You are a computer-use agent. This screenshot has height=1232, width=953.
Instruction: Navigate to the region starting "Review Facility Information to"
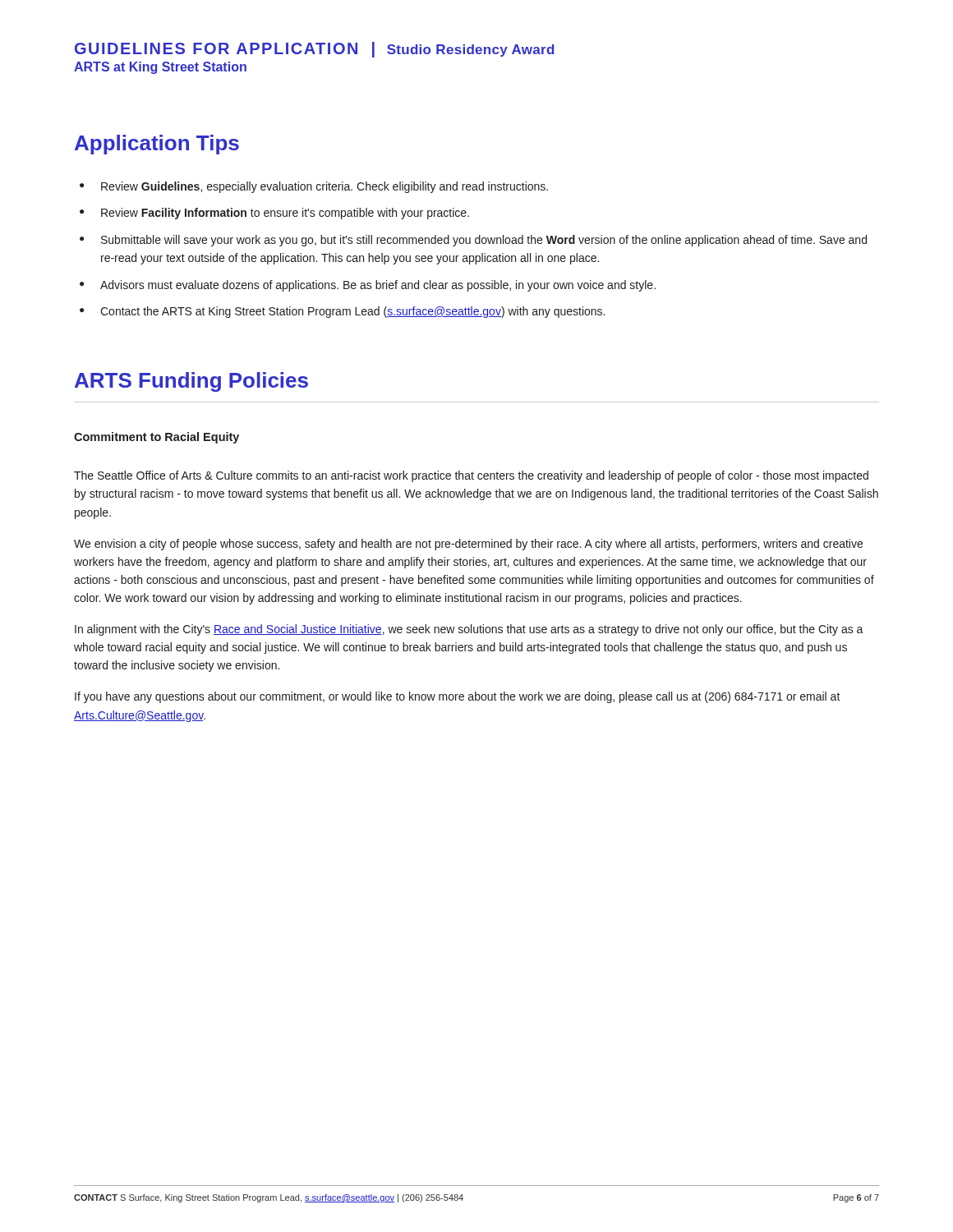285,213
